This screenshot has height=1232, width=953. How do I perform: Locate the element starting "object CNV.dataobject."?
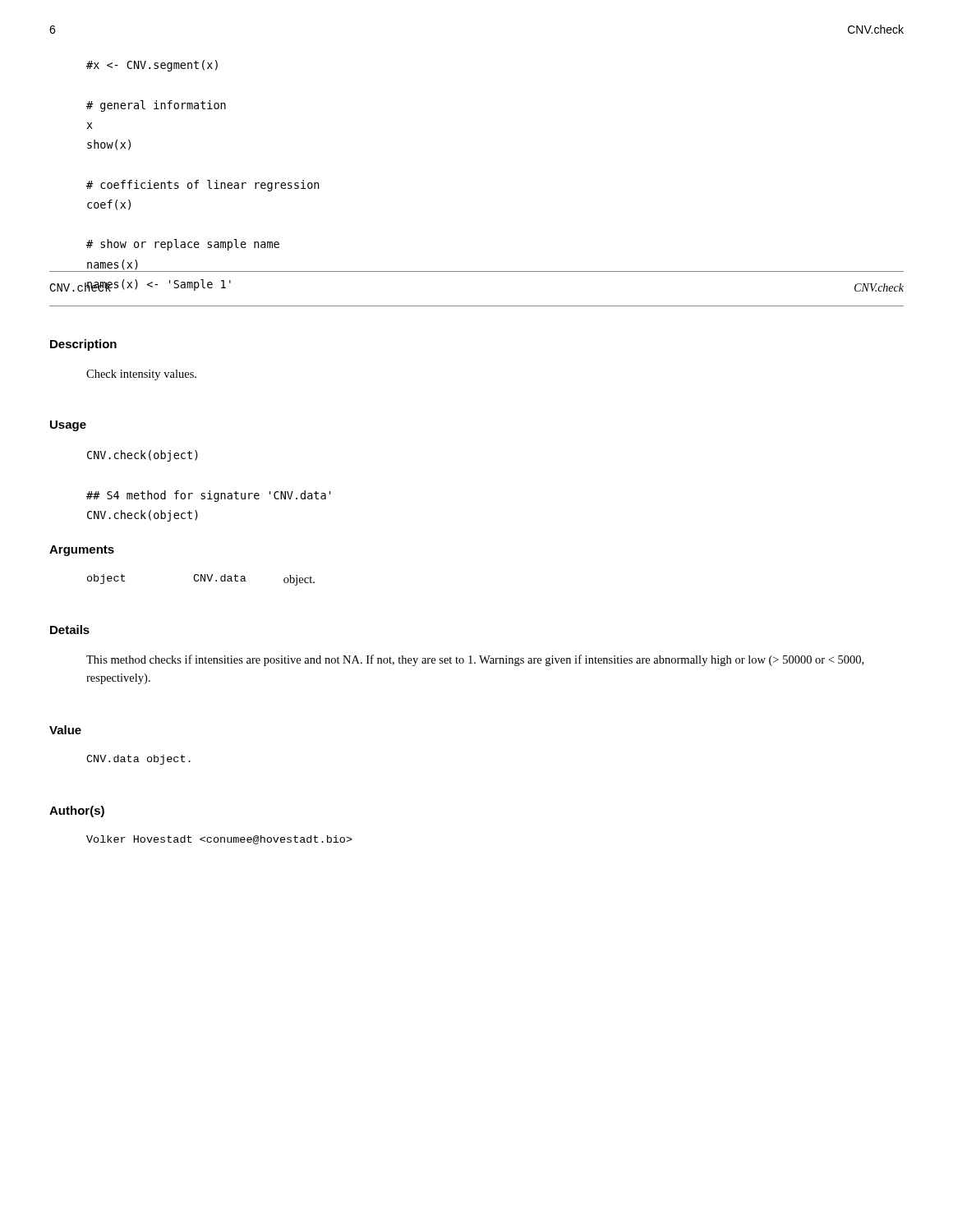point(201,580)
